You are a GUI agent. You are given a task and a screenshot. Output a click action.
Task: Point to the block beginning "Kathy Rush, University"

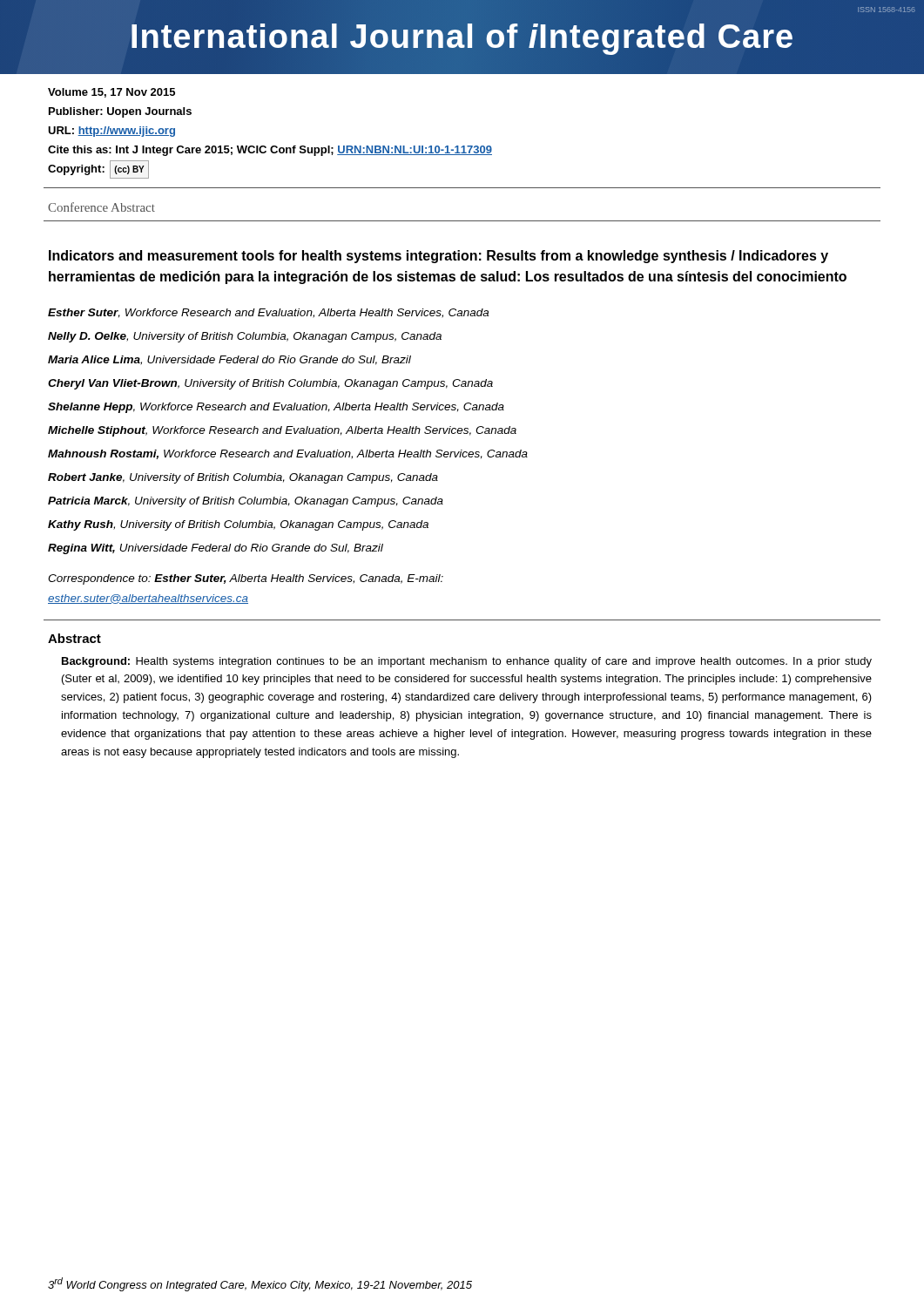tap(238, 524)
